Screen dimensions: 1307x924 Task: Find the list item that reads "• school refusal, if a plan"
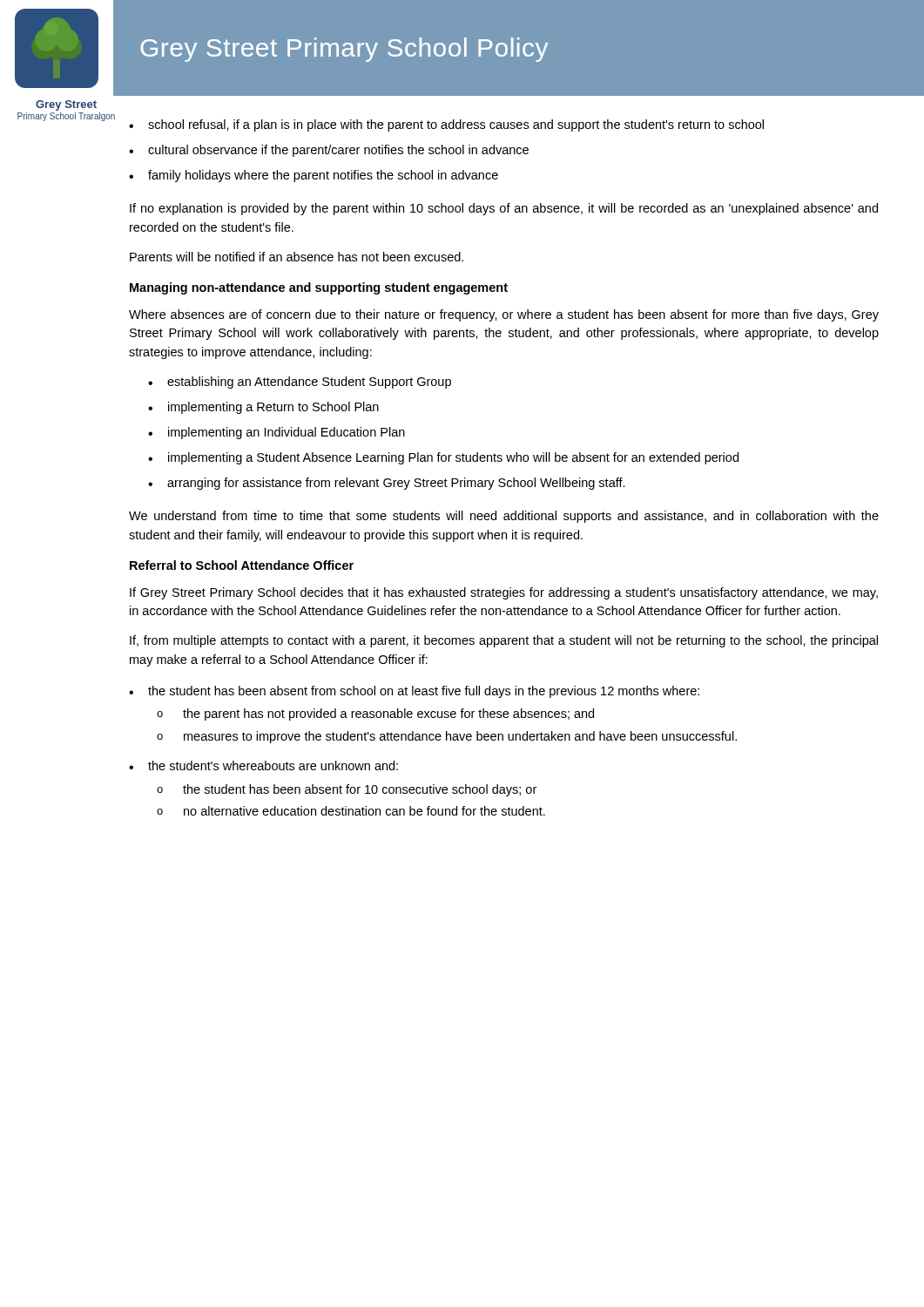pyautogui.click(x=504, y=126)
